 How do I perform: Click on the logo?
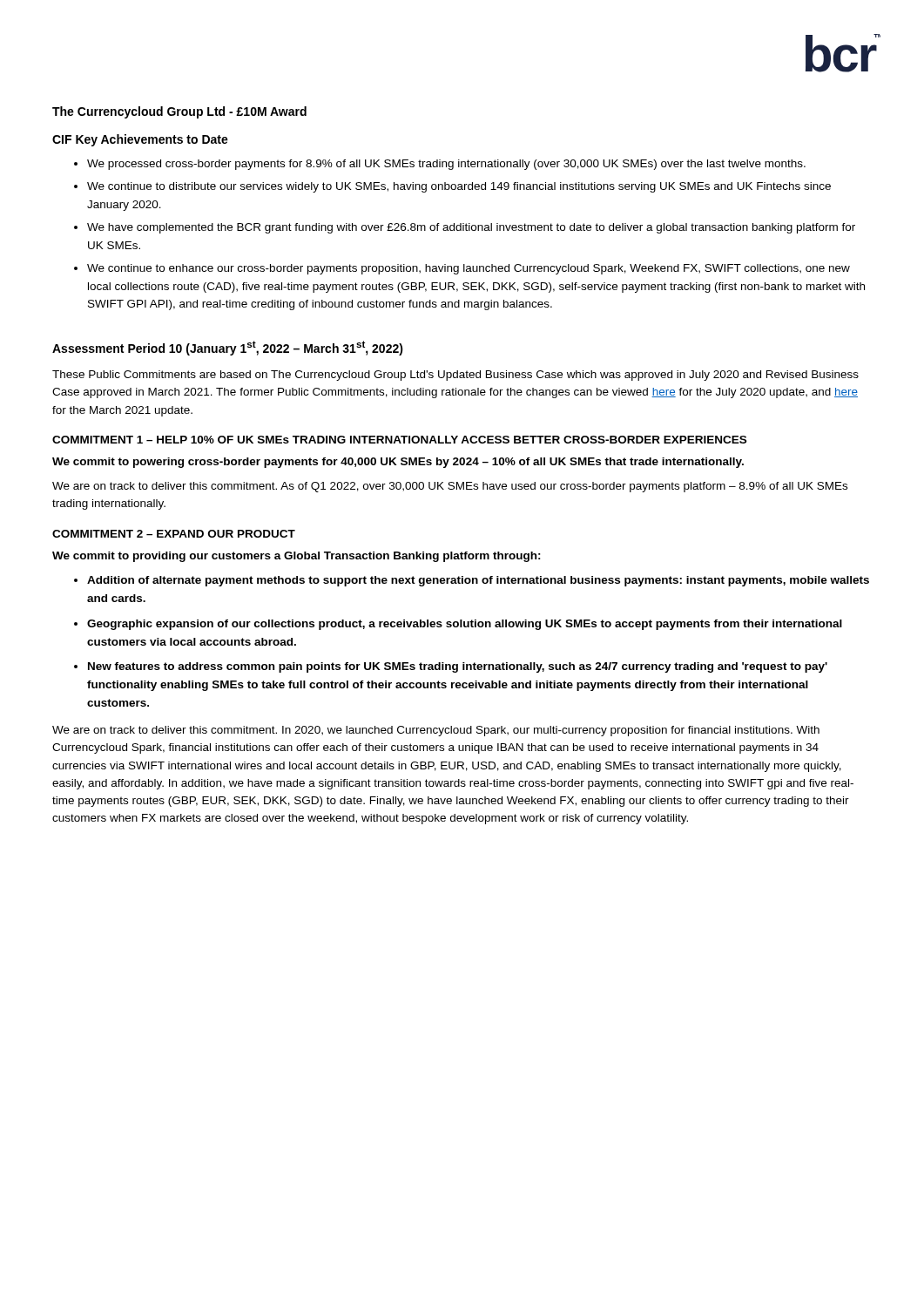[841, 54]
